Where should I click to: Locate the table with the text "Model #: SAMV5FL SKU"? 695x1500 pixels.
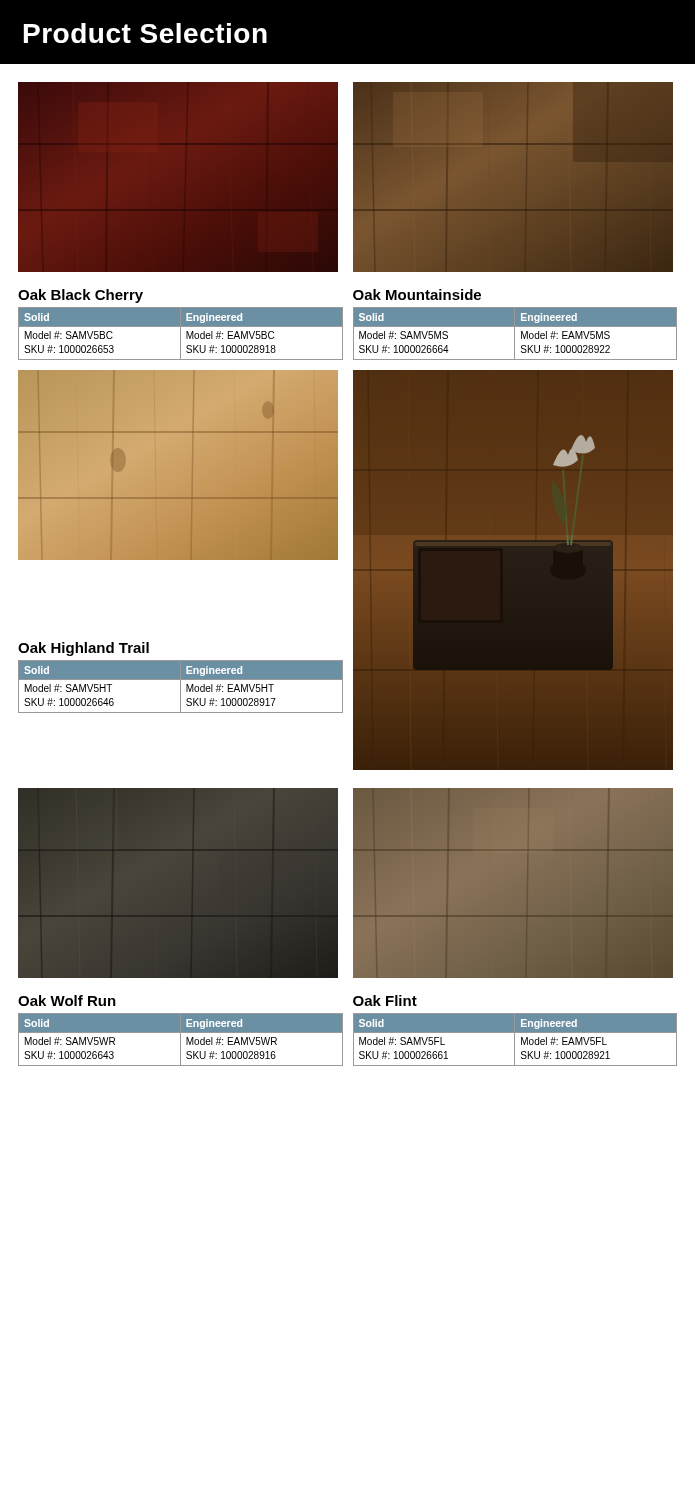(x=515, y=1040)
